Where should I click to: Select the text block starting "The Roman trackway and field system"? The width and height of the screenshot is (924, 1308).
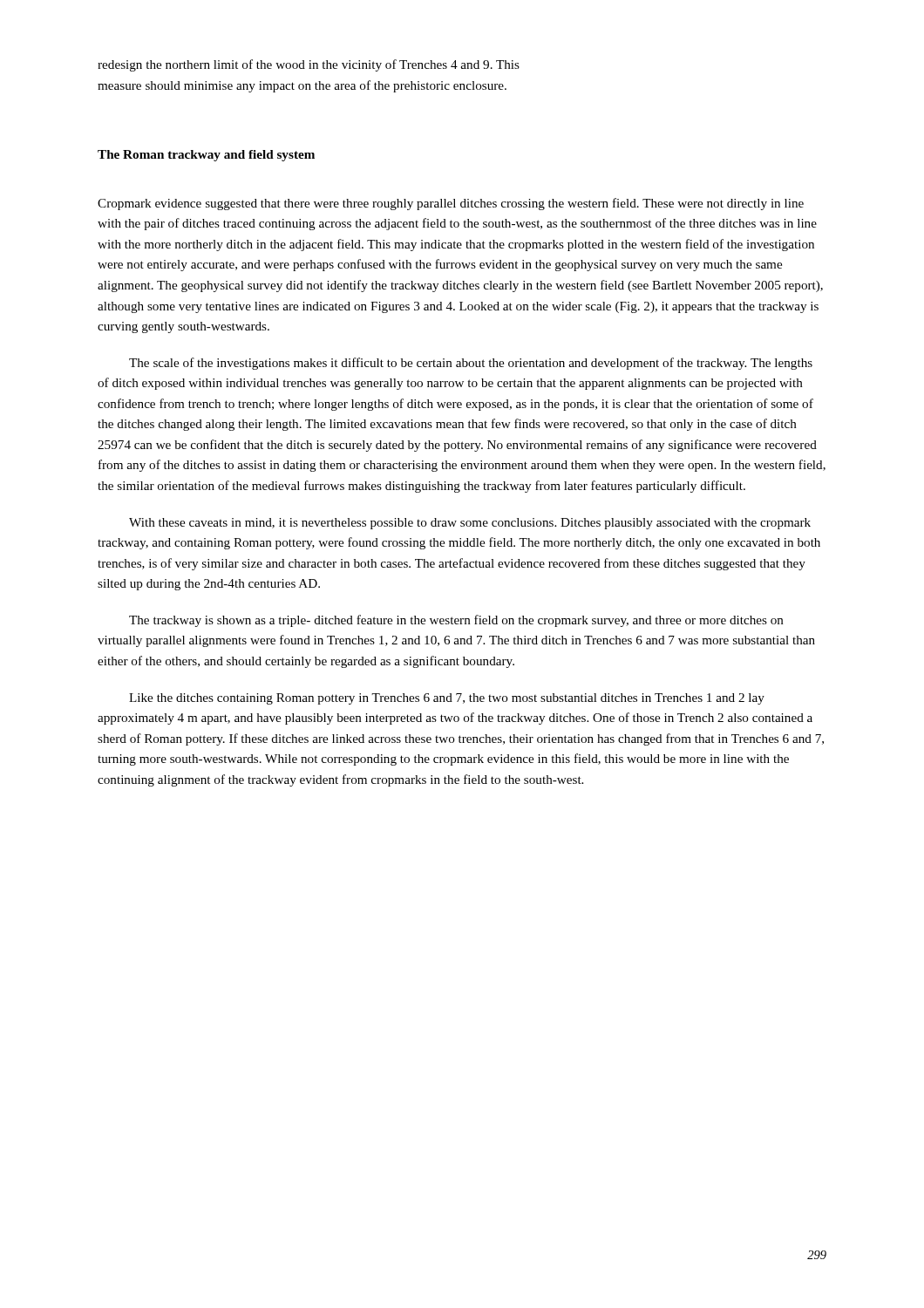pos(206,156)
